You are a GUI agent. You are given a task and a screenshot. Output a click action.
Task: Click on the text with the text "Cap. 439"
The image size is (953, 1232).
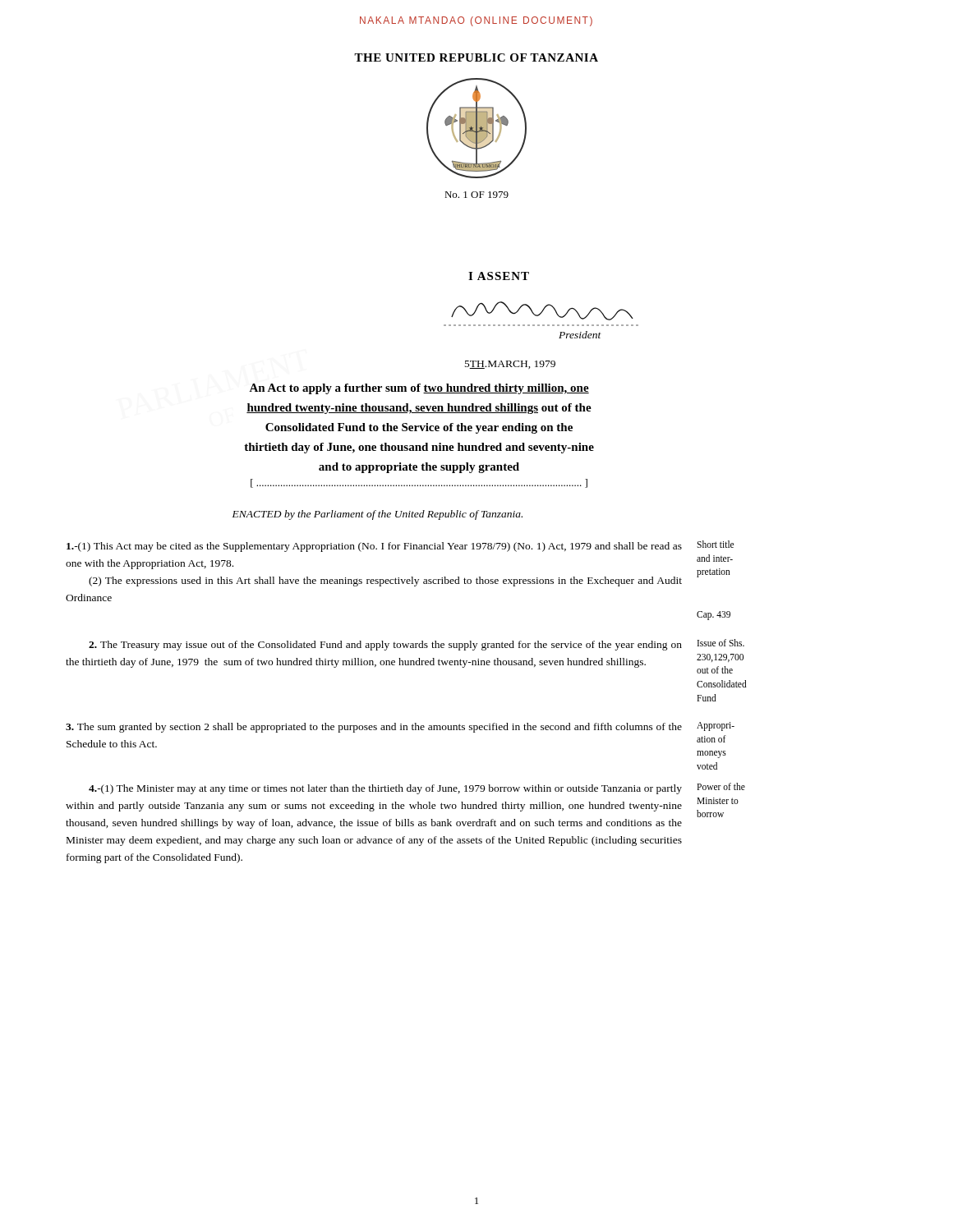pyautogui.click(x=714, y=614)
